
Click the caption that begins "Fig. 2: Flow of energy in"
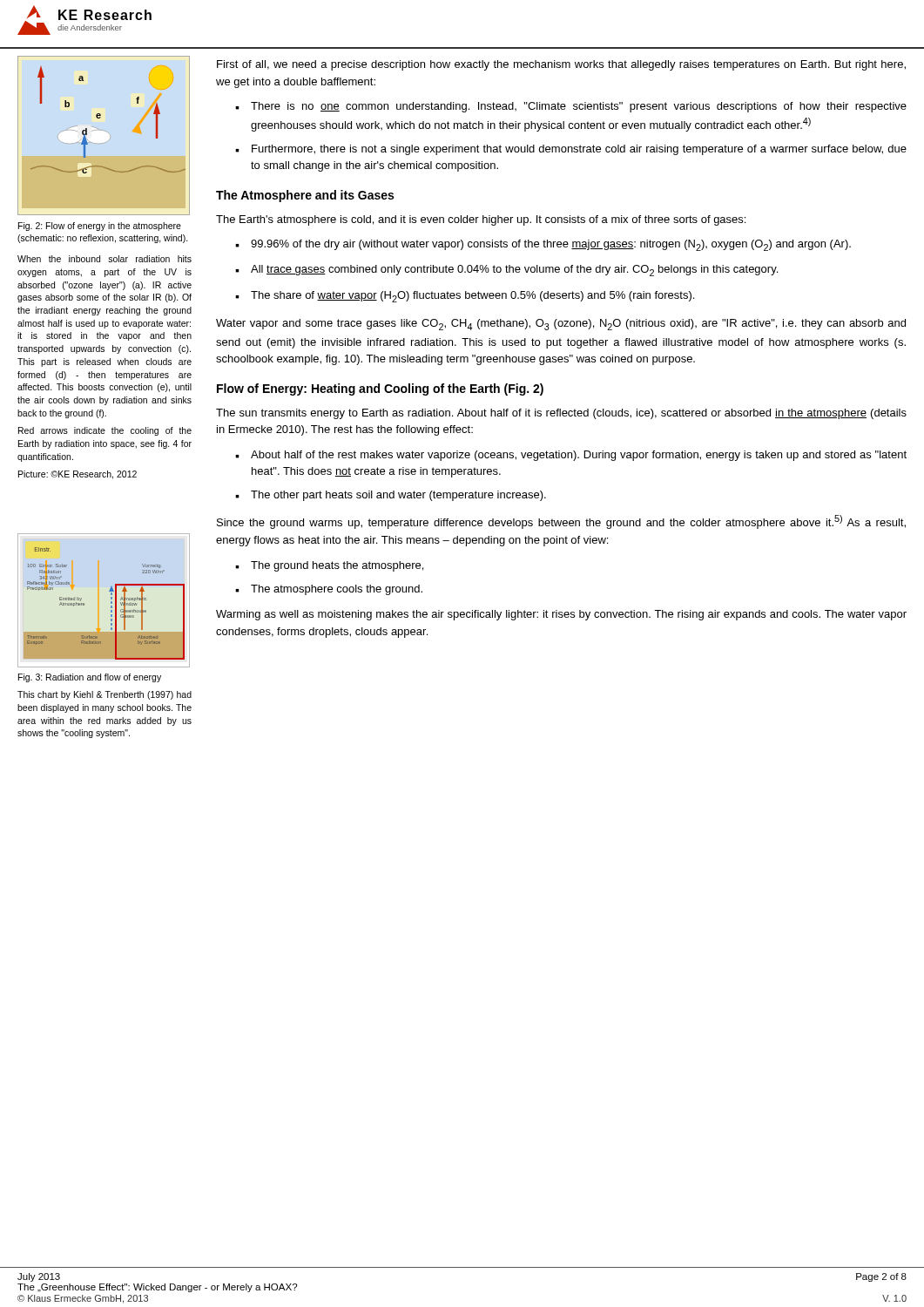(x=103, y=232)
